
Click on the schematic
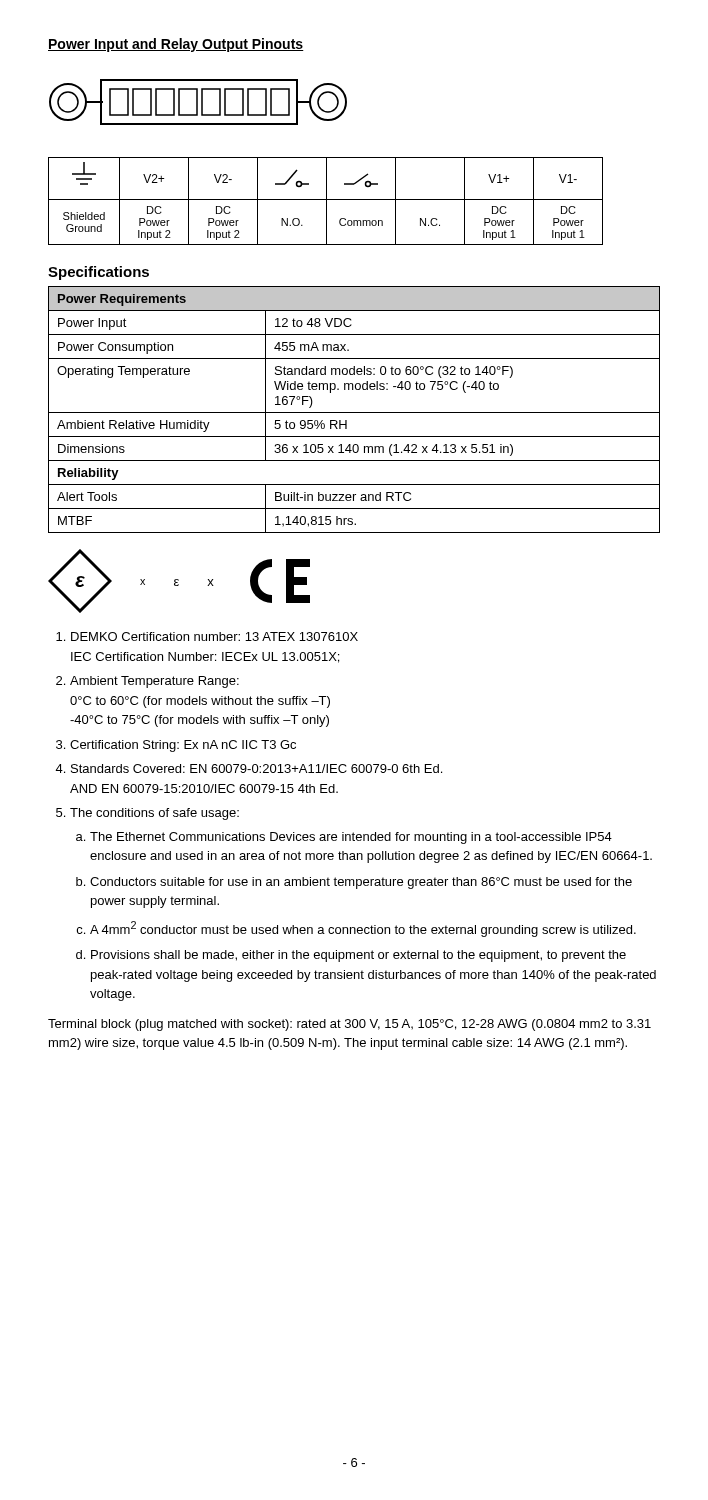354,104
